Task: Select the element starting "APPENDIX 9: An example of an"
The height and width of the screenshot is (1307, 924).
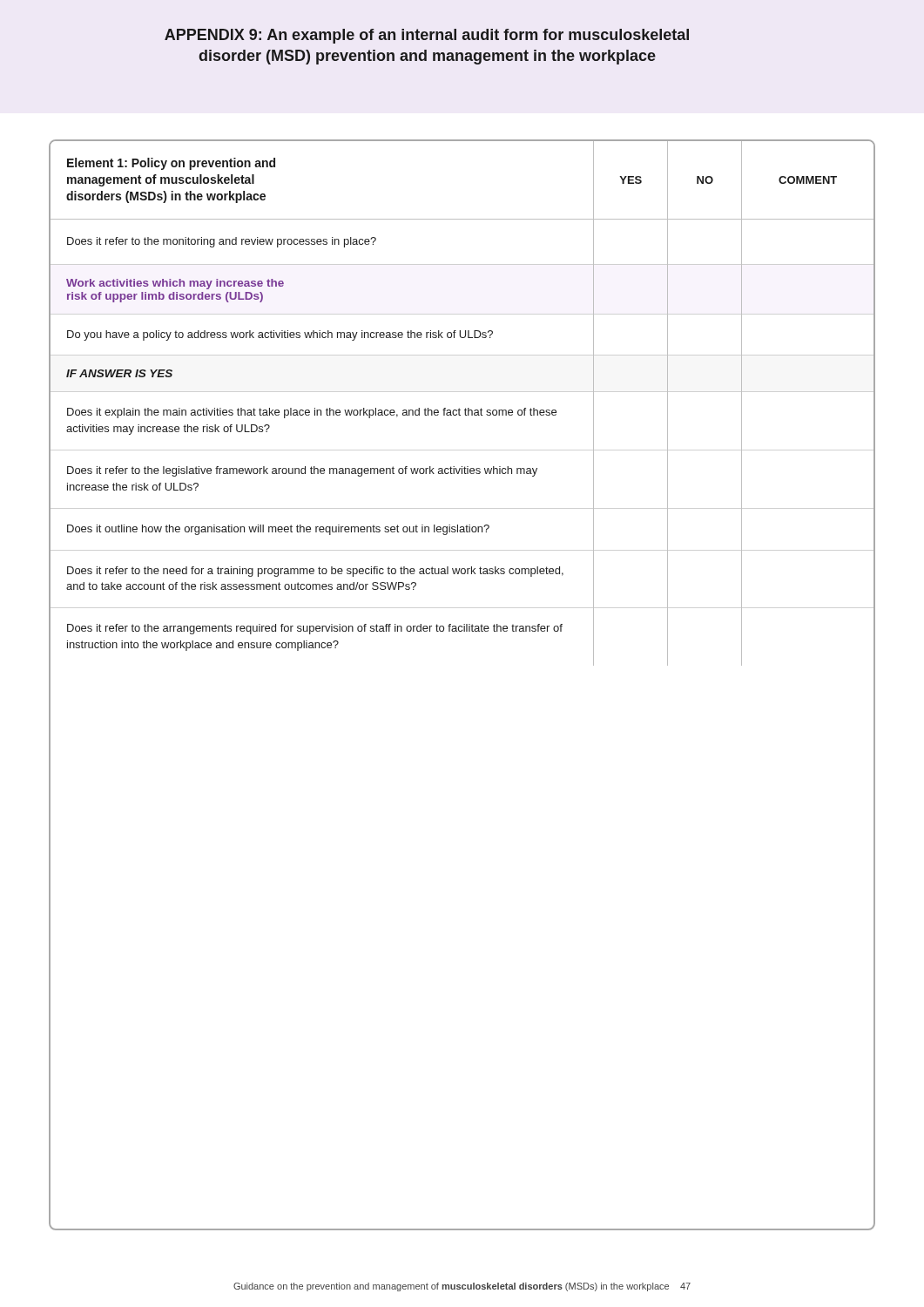Action: [x=427, y=45]
